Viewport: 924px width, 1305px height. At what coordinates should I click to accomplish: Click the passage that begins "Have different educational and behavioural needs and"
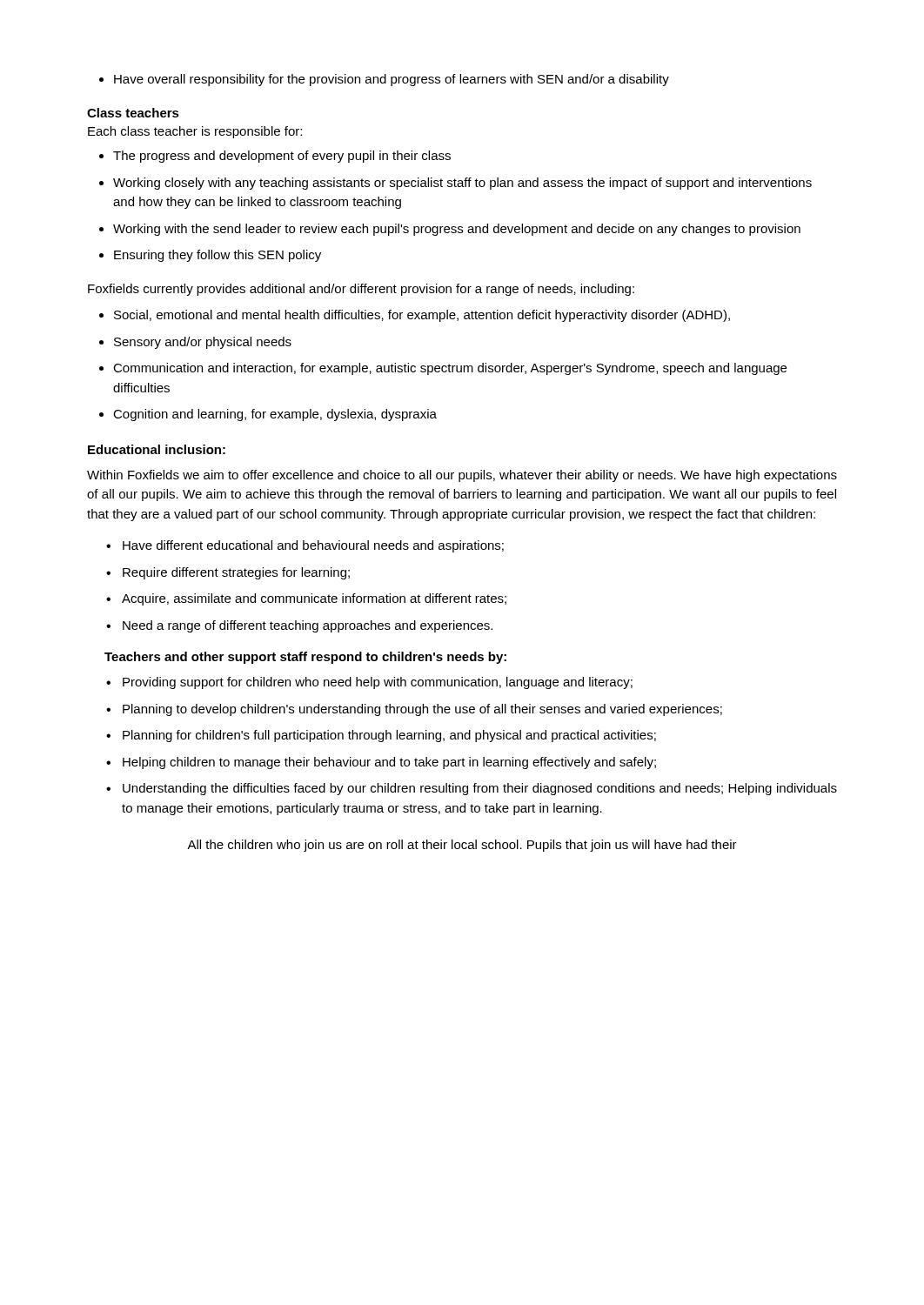coord(462,546)
